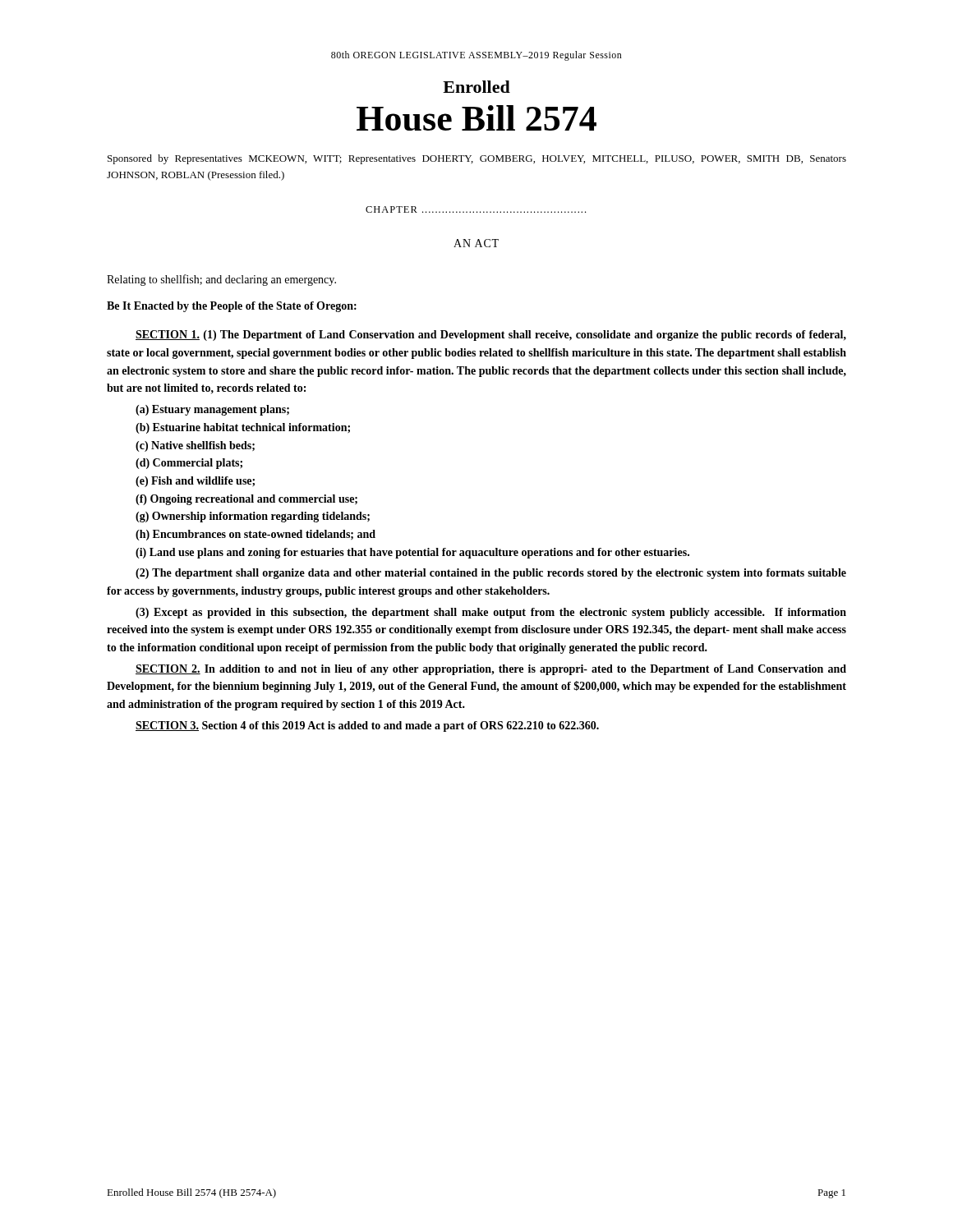The width and height of the screenshot is (953, 1232).
Task: Click the passage that begins "Be It Enacted by the People of the"
Action: (x=232, y=306)
